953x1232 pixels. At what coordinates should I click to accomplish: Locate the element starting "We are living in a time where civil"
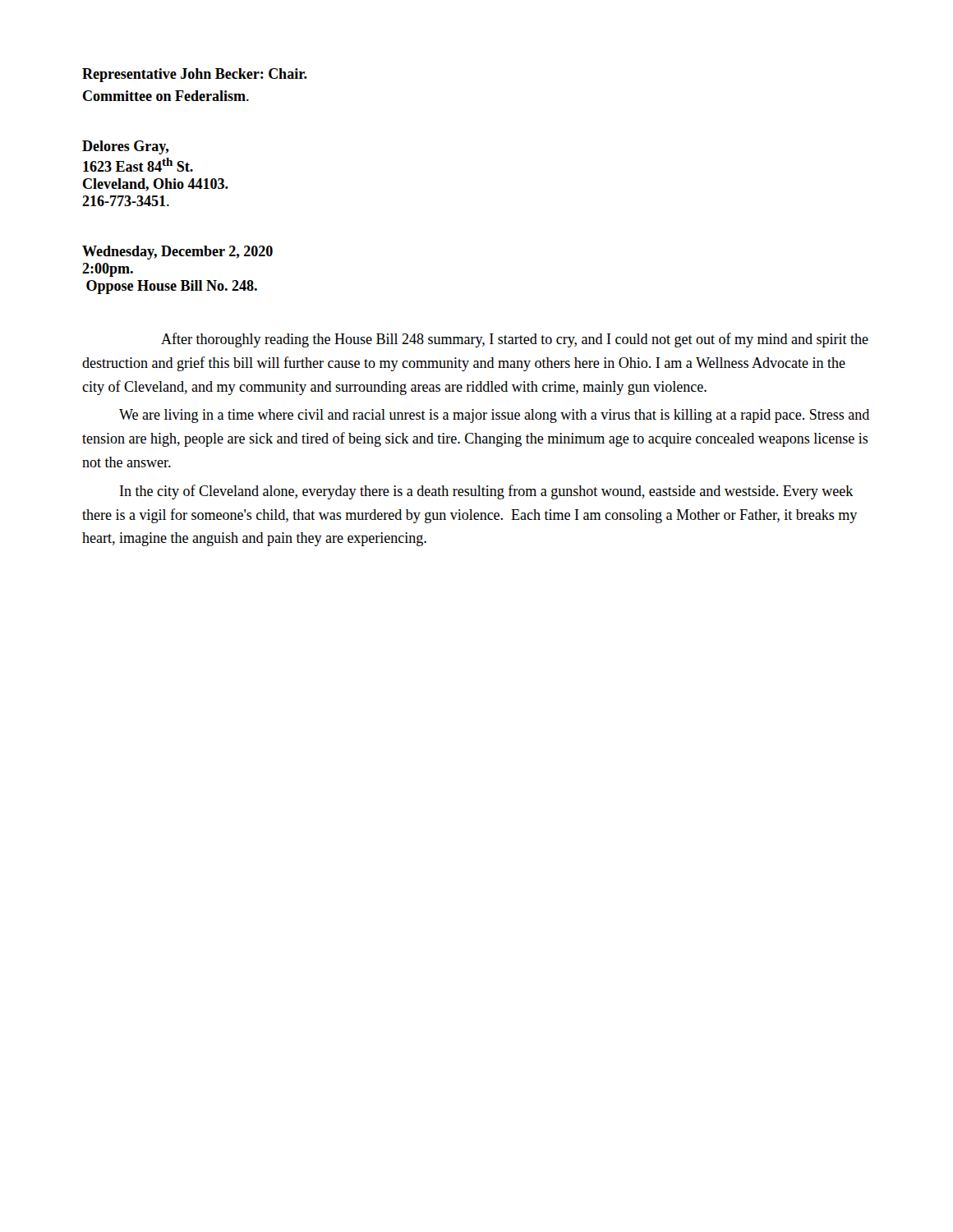(x=476, y=439)
